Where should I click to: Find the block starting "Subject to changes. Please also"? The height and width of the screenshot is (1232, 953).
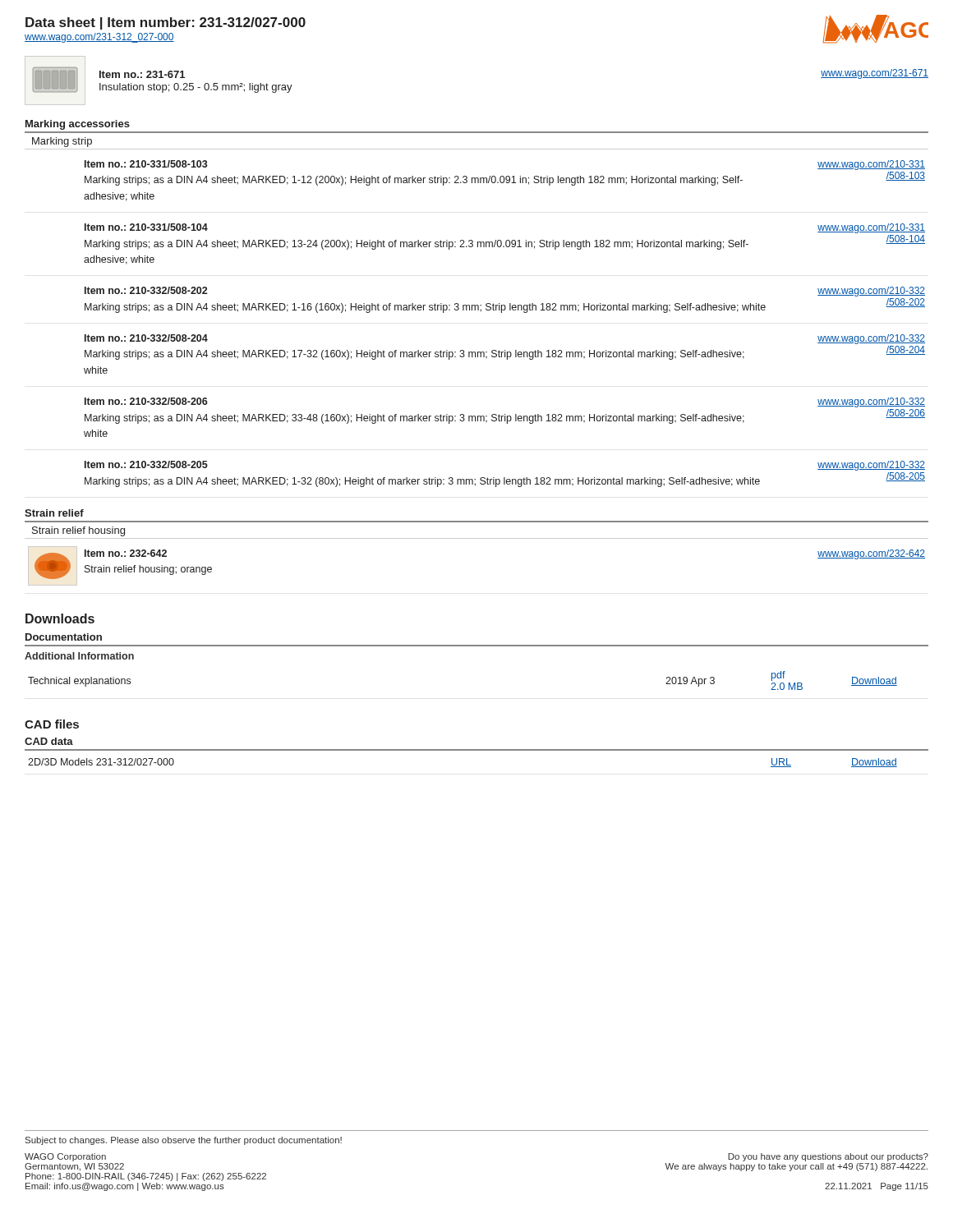tap(184, 1140)
